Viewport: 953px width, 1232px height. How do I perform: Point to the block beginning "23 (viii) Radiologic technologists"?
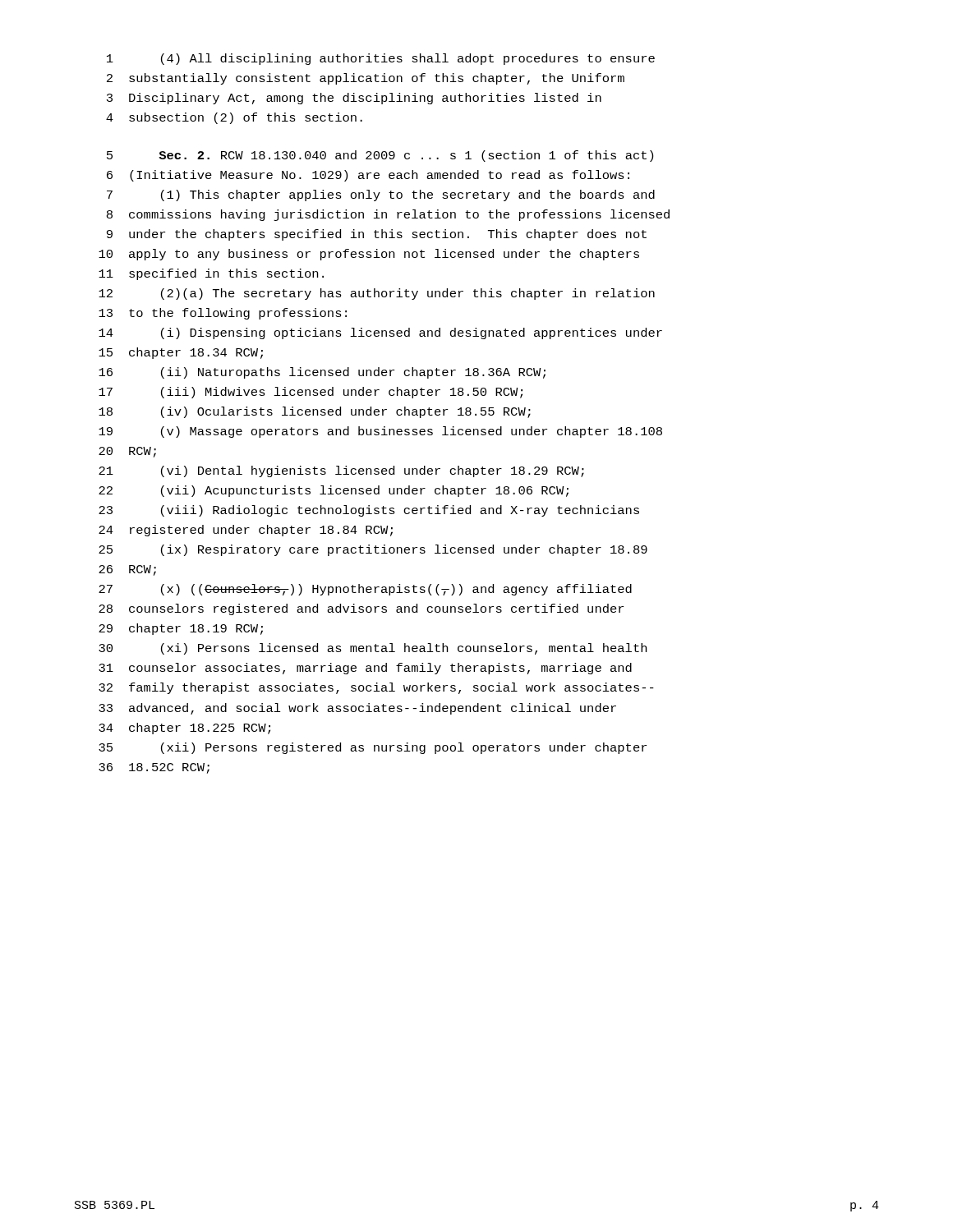(476, 511)
